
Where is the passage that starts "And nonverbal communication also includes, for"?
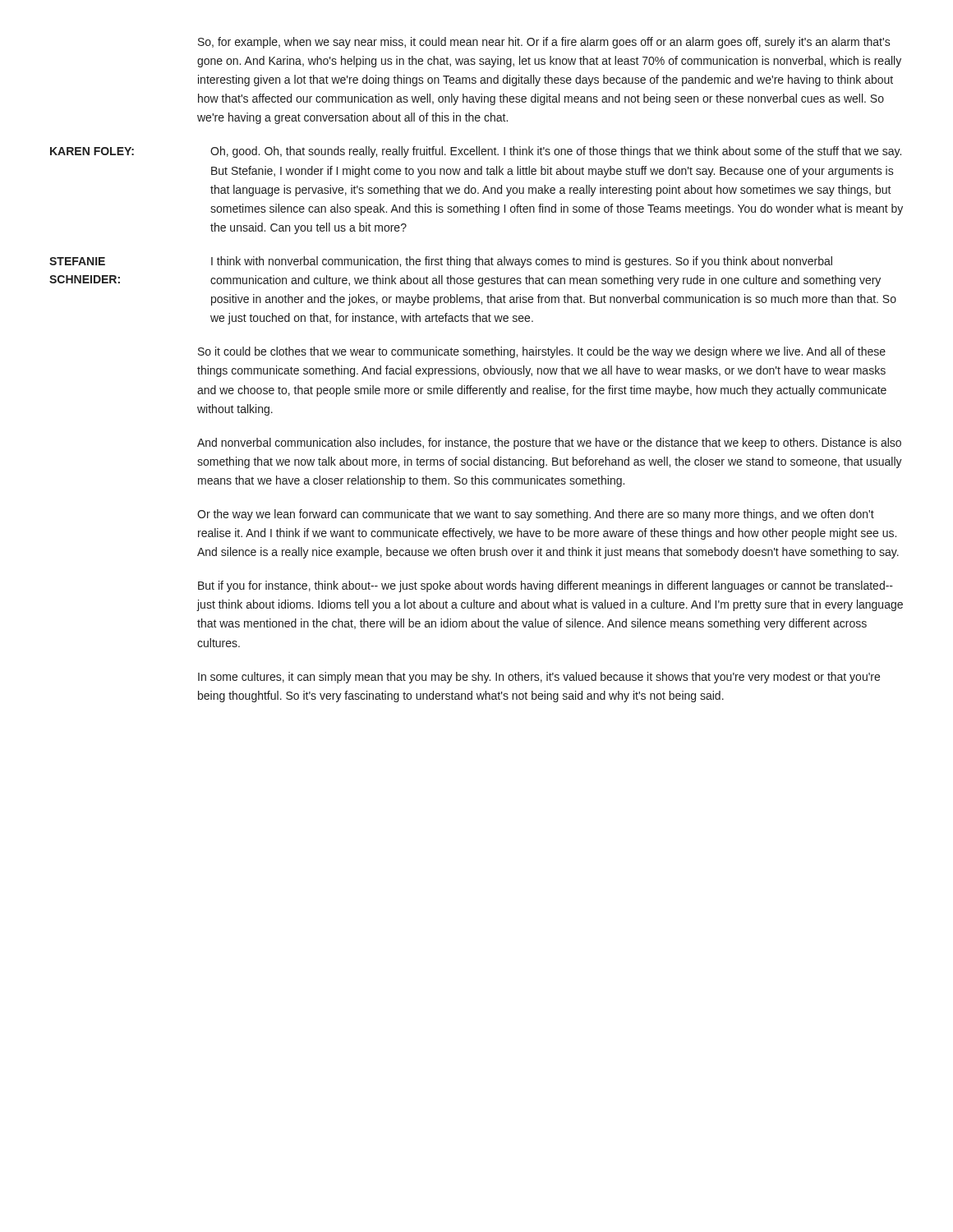(x=549, y=461)
